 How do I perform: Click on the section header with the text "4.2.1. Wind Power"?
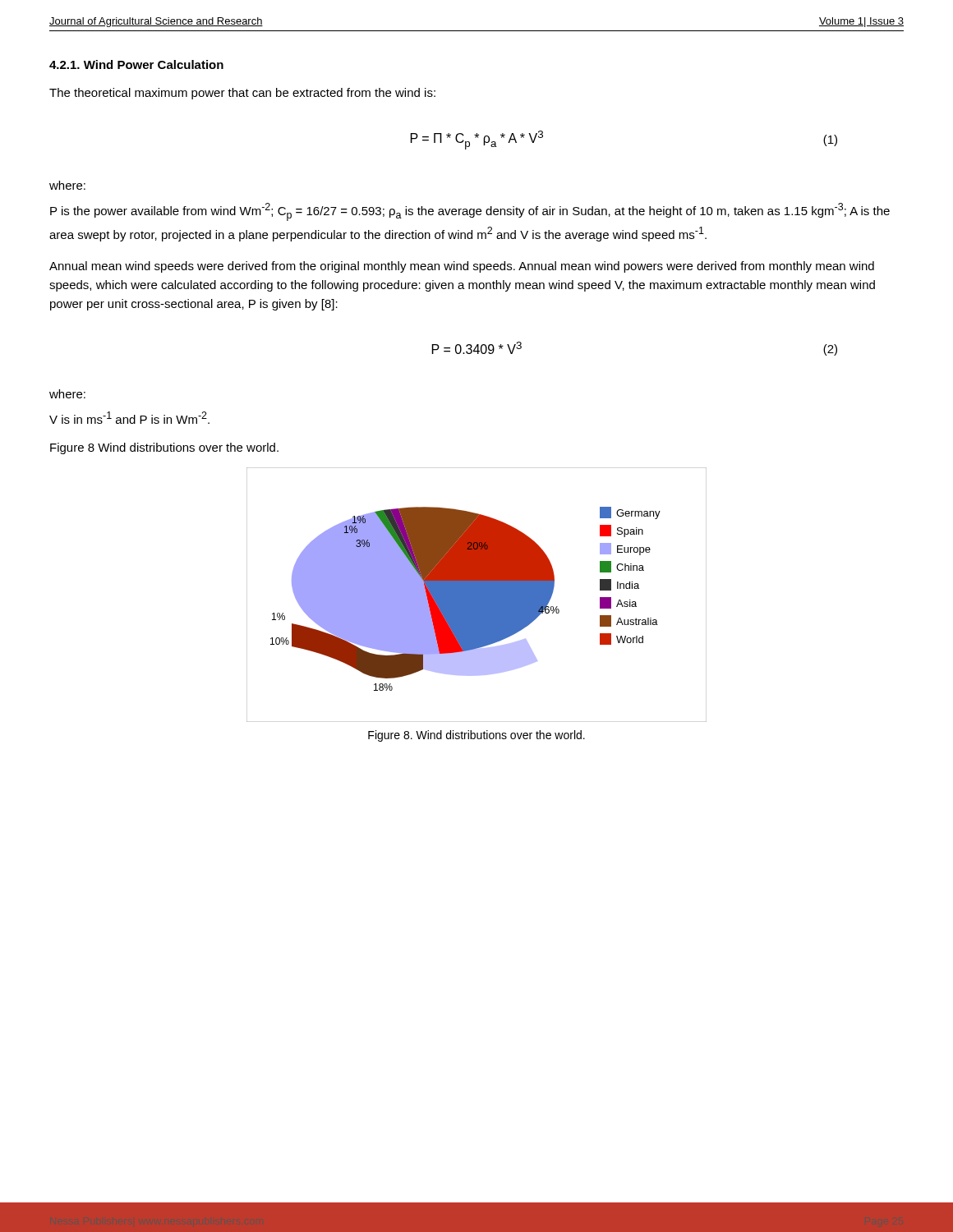137,64
